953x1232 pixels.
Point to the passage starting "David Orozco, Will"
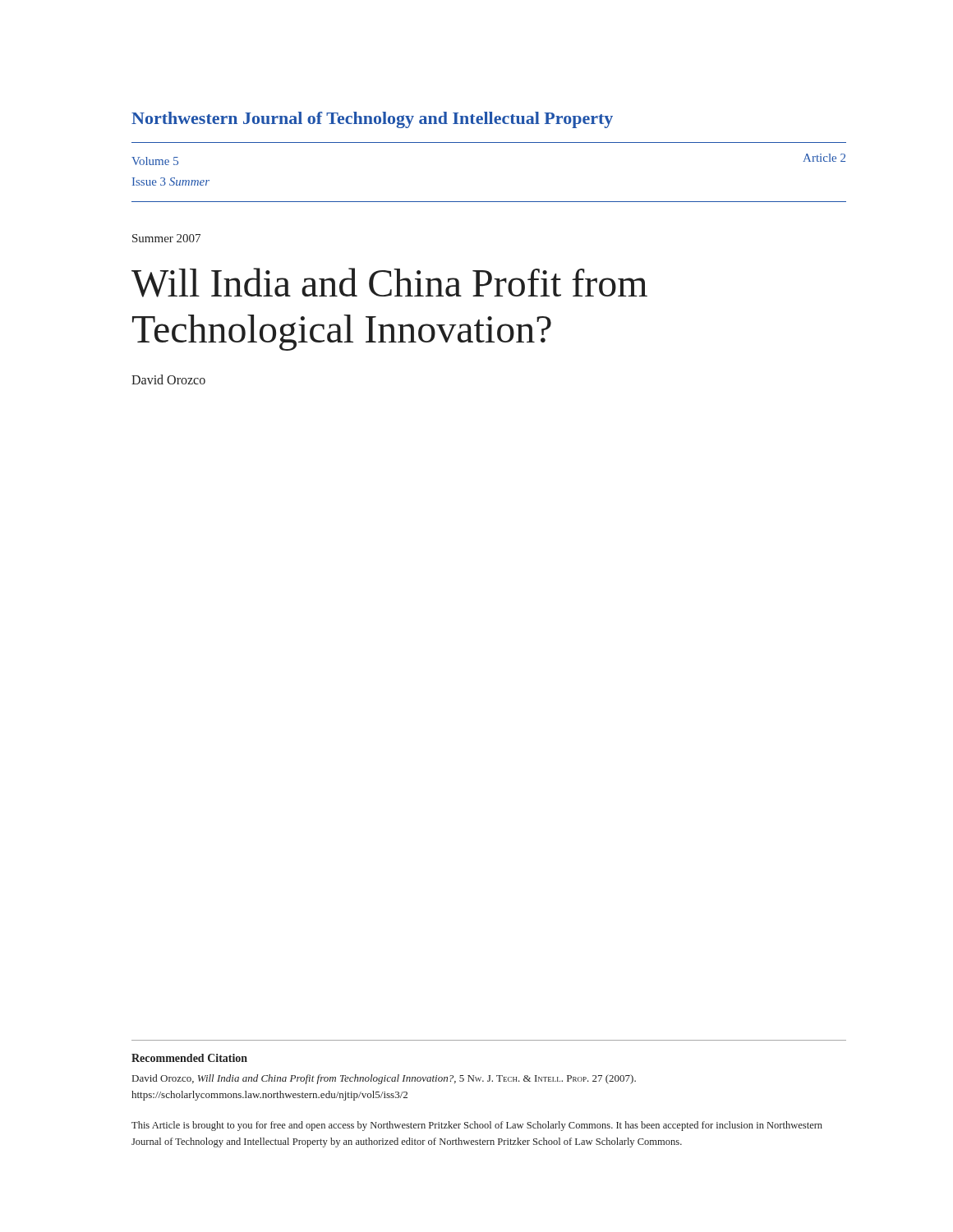coord(384,1086)
